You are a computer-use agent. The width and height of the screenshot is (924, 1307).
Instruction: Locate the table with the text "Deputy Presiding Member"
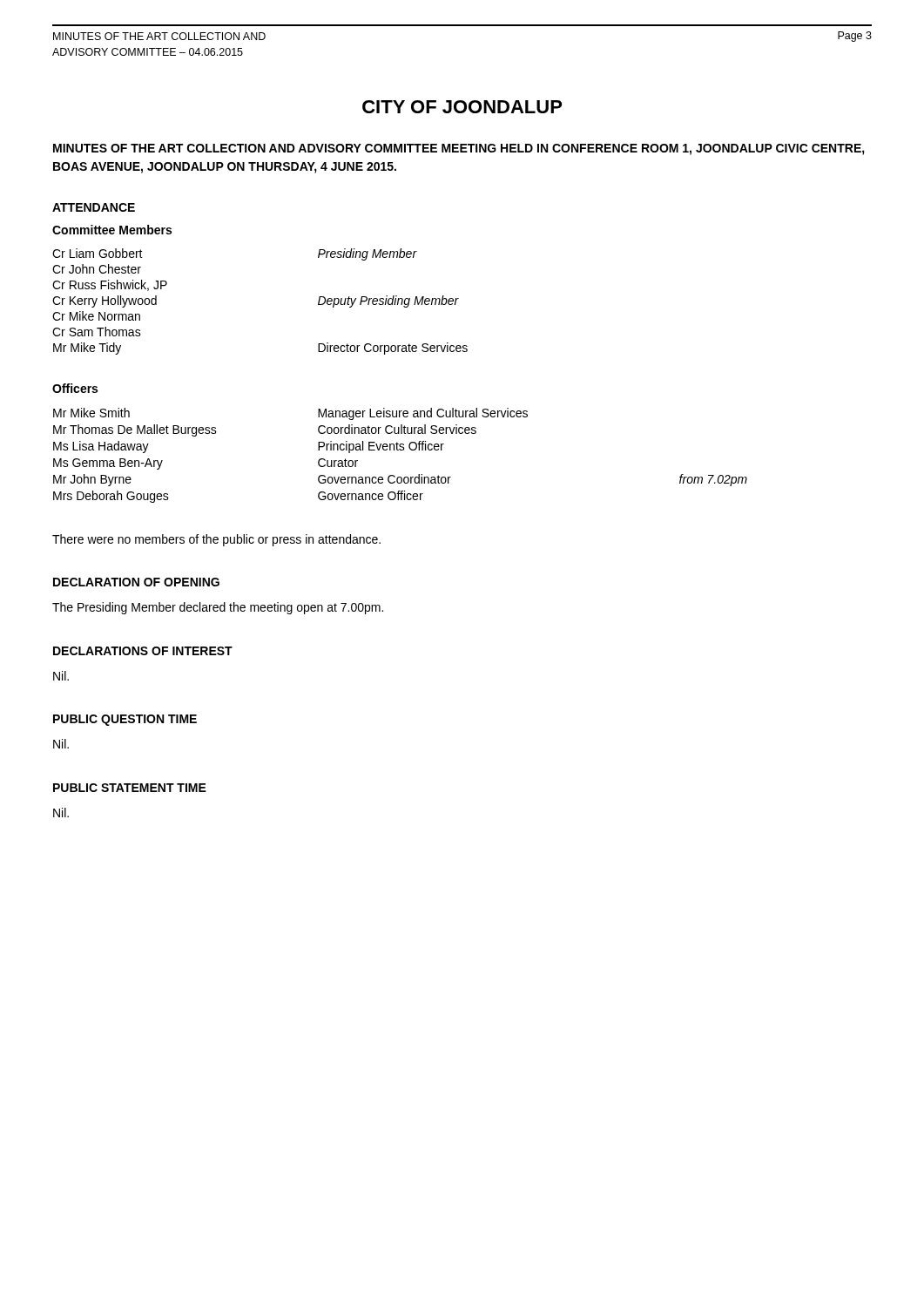462,301
